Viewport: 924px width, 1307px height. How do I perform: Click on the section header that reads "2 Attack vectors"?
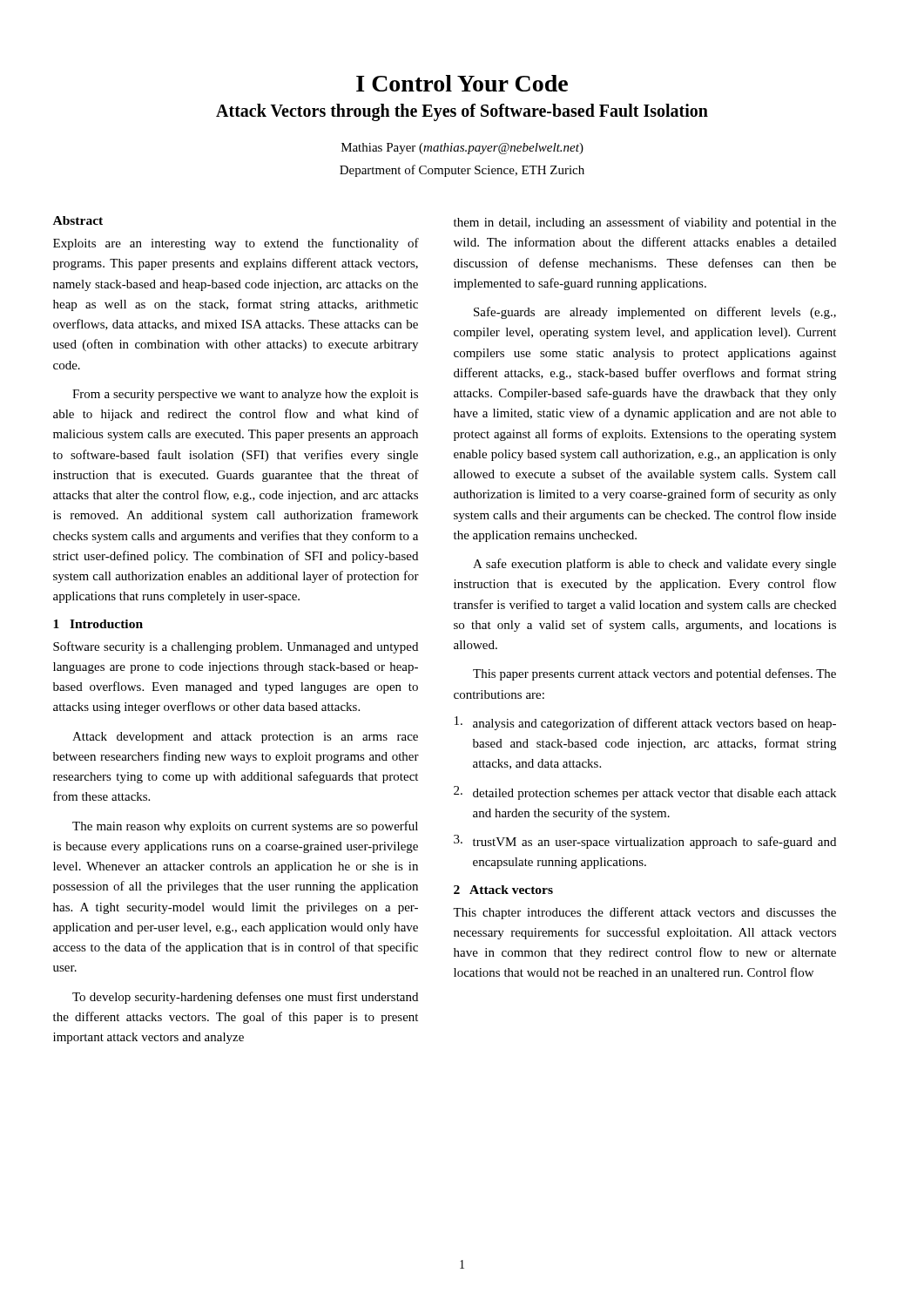503,889
